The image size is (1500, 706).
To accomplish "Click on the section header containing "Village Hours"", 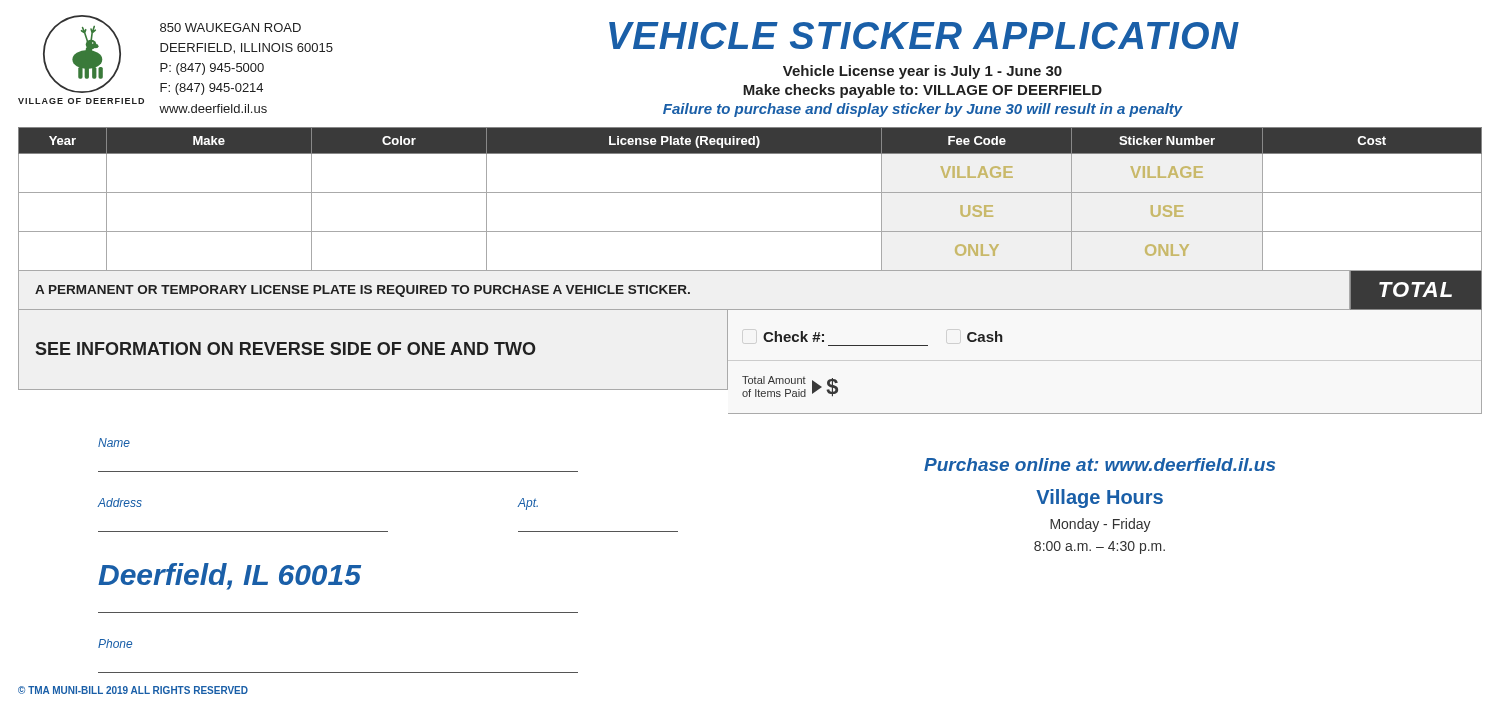I will 1100,497.
